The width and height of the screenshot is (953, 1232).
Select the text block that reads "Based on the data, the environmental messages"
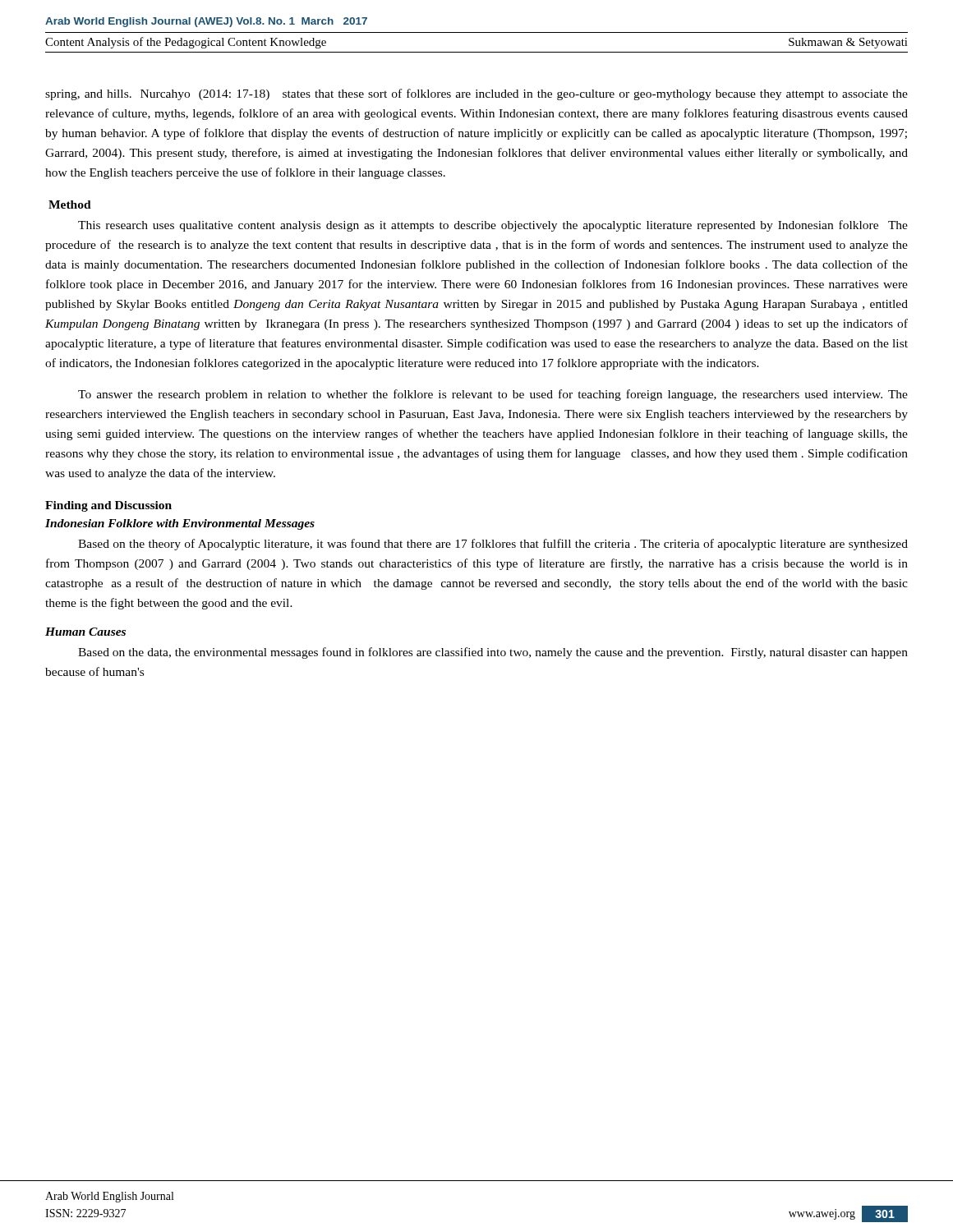(x=476, y=662)
